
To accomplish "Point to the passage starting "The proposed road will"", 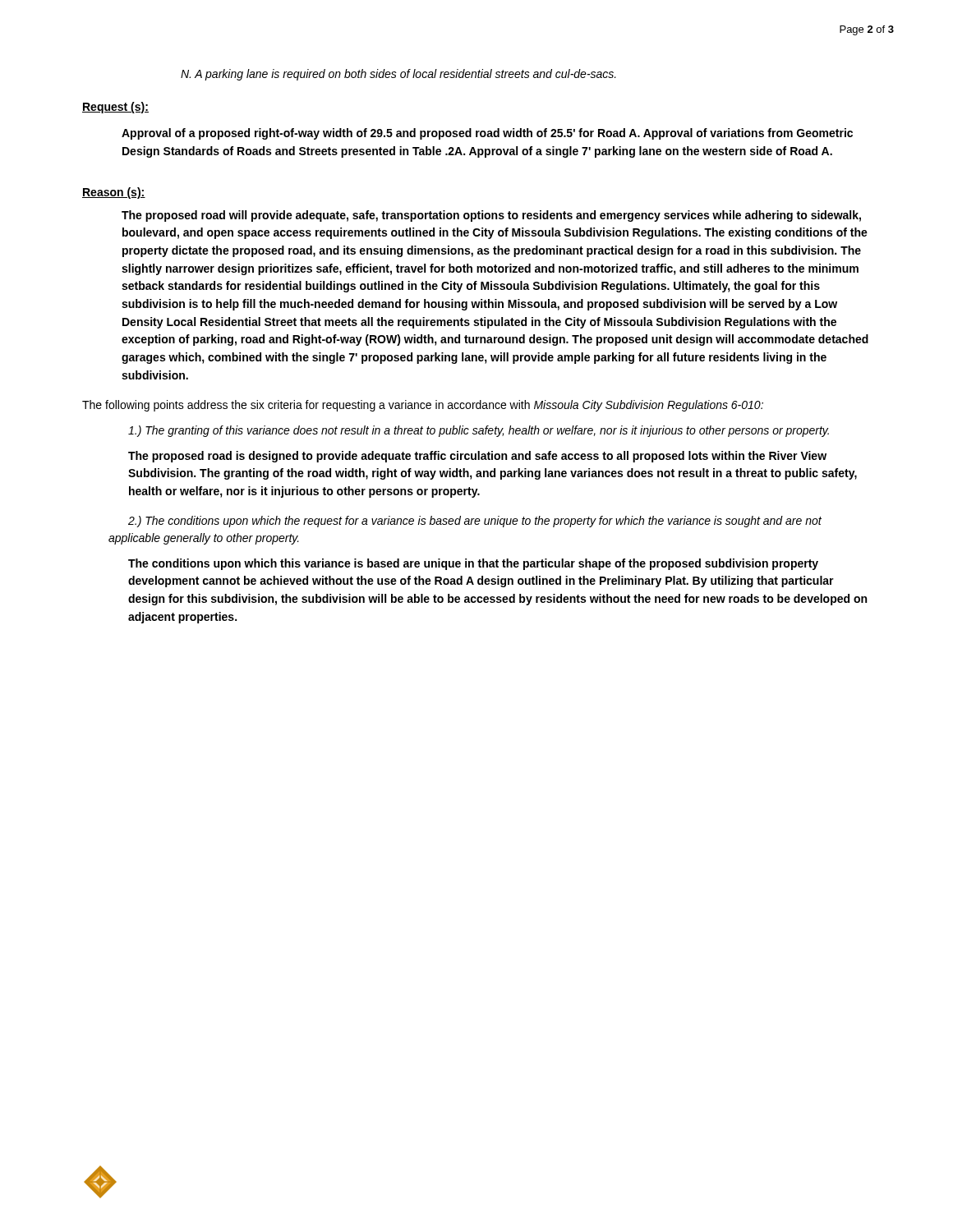I will 495,295.
